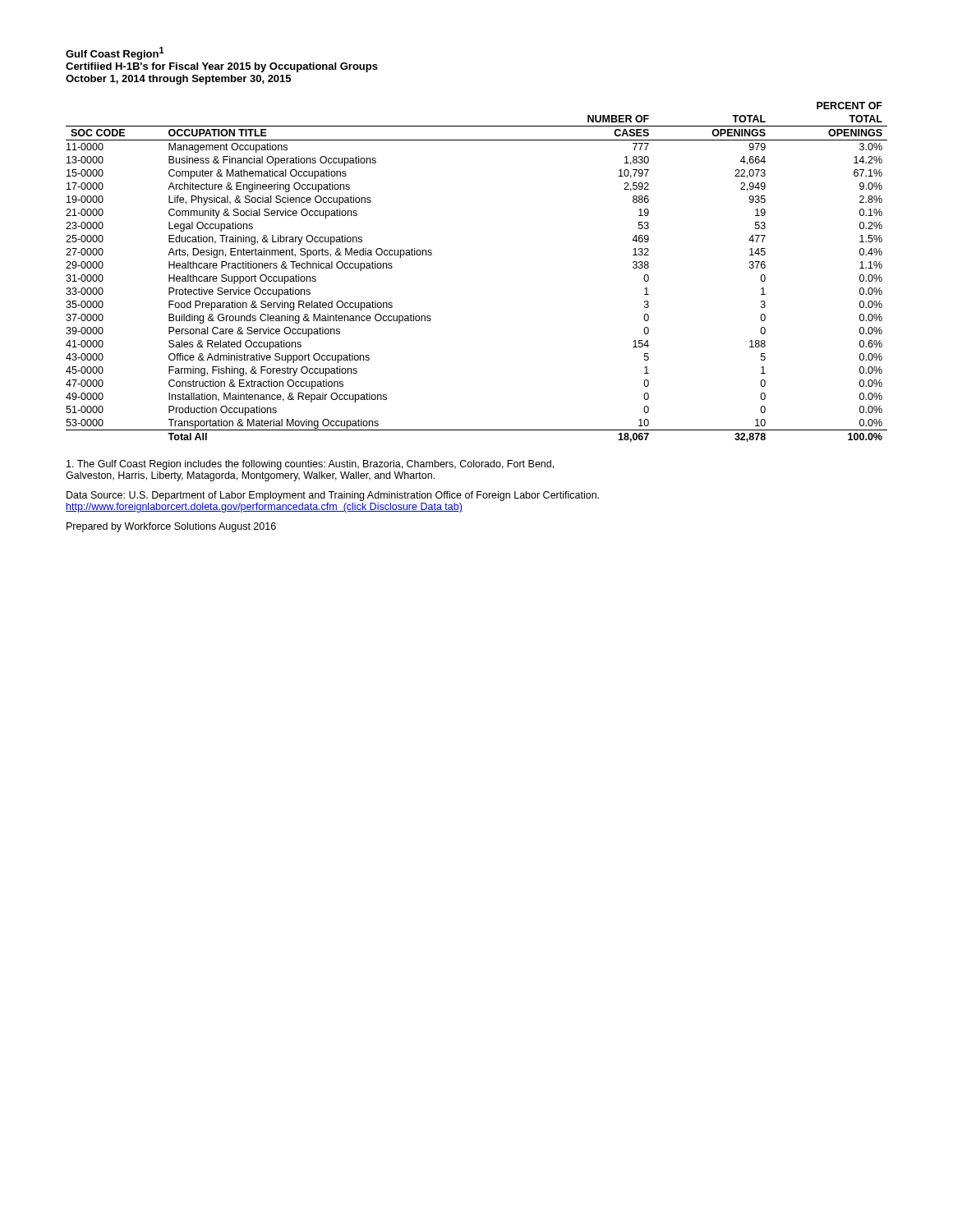Click the title
Screen dimensions: 1232x953
[476, 65]
